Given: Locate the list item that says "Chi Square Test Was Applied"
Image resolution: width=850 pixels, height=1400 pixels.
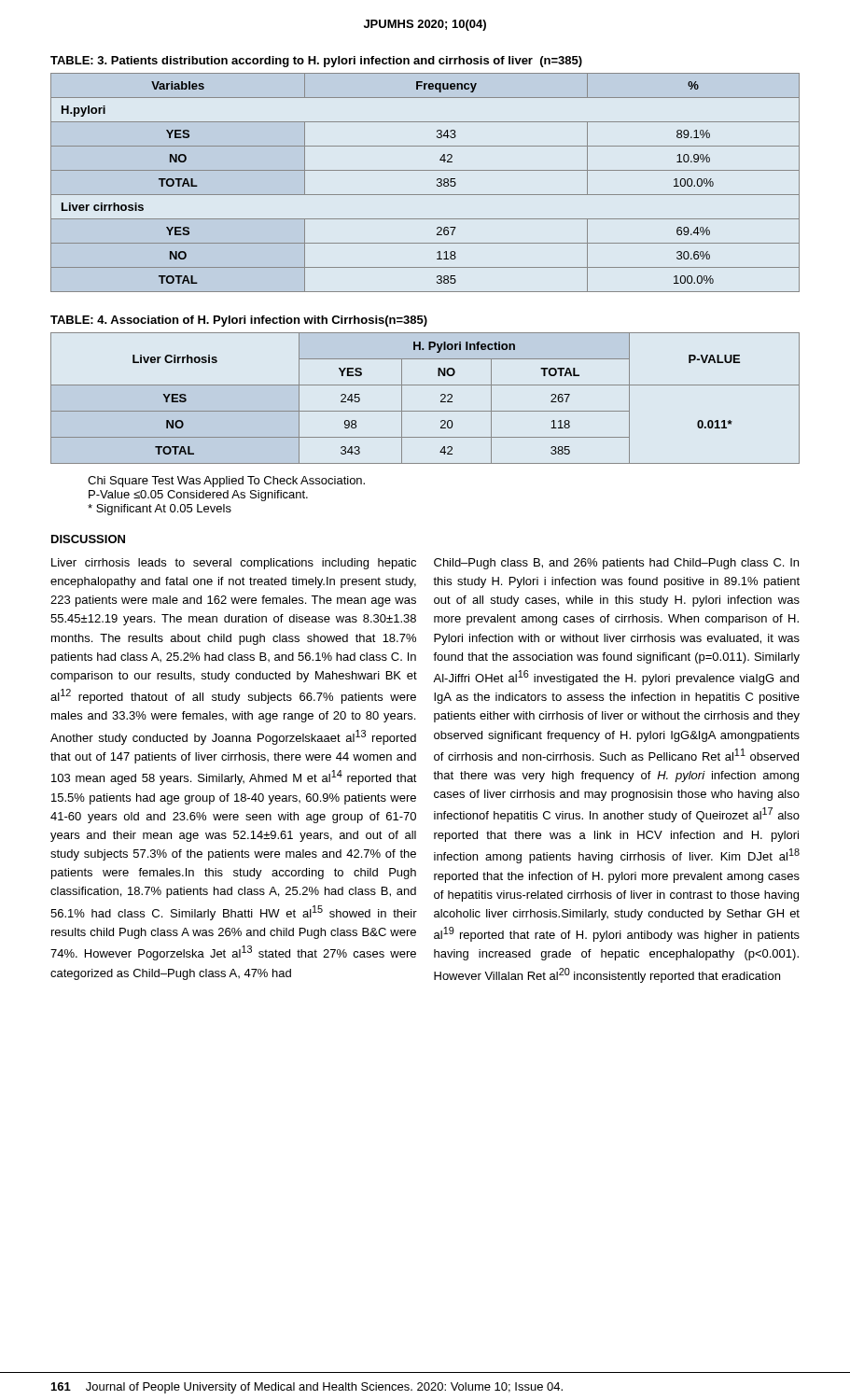Looking at the screenshot, I should pos(227,480).
